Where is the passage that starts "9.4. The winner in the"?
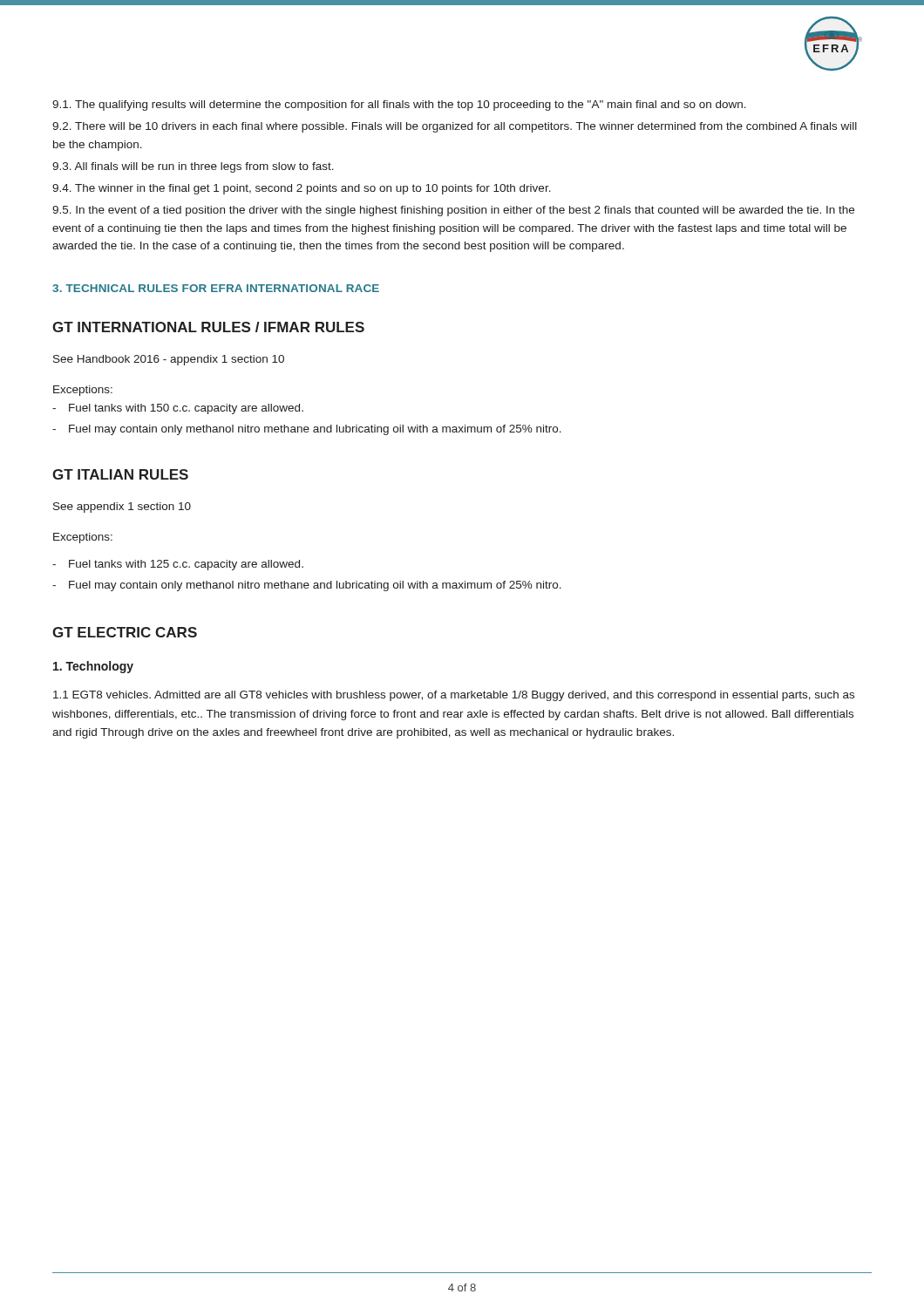 [x=302, y=188]
